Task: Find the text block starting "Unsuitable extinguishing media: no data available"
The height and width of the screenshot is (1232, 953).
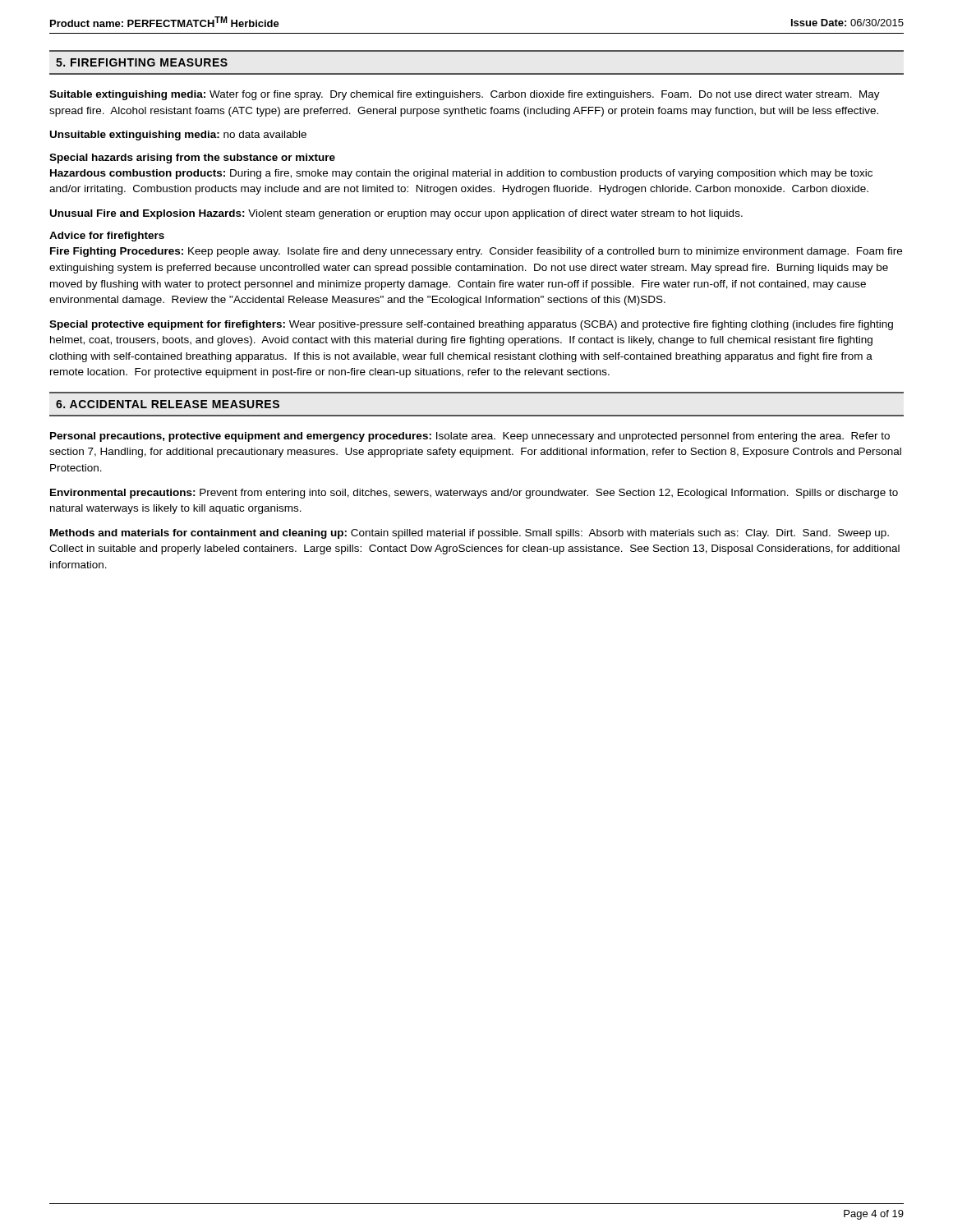Action: (178, 134)
